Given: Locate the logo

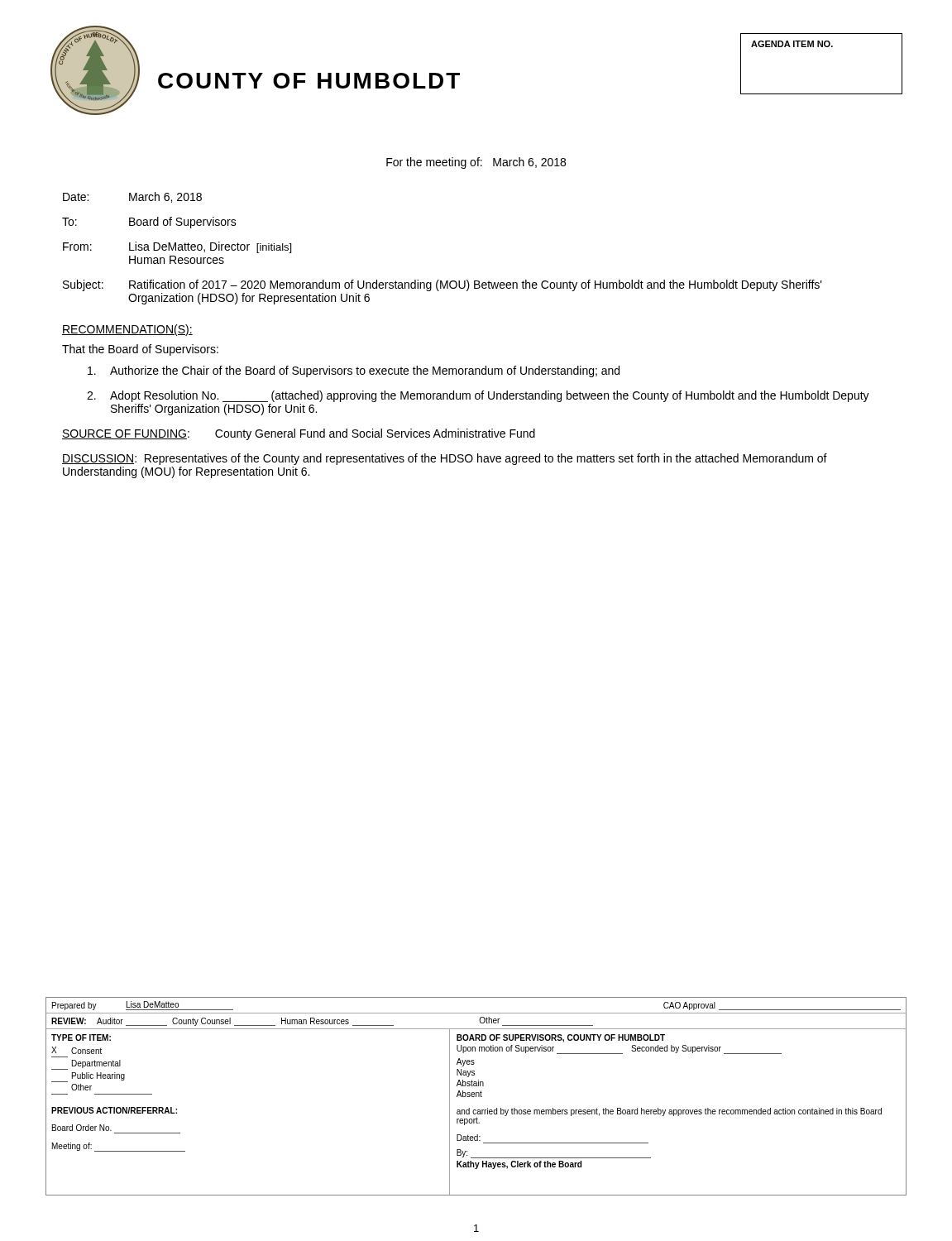Looking at the screenshot, I should pyautogui.click(x=95, y=72).
